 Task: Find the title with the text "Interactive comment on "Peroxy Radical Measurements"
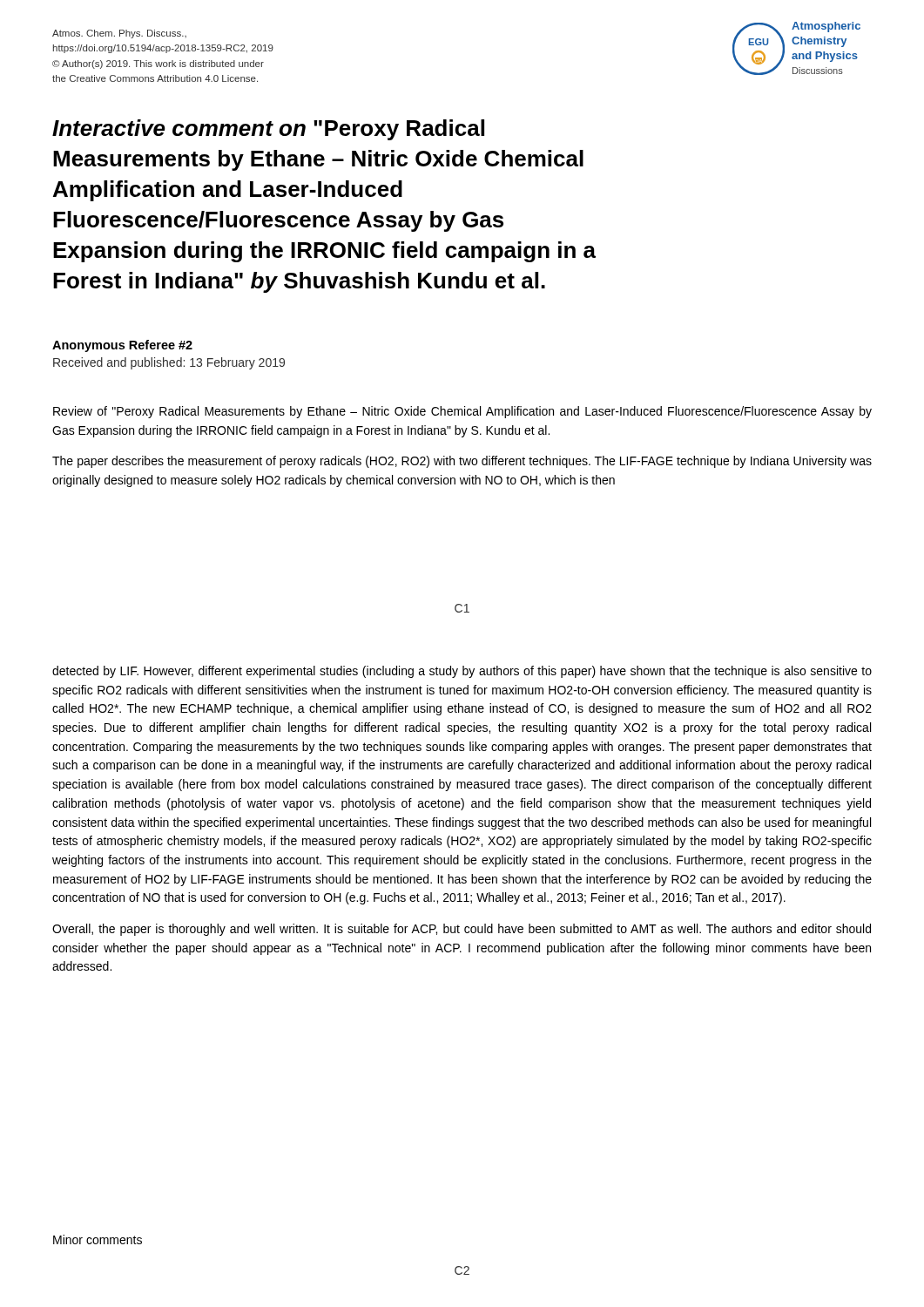(462, 205)
